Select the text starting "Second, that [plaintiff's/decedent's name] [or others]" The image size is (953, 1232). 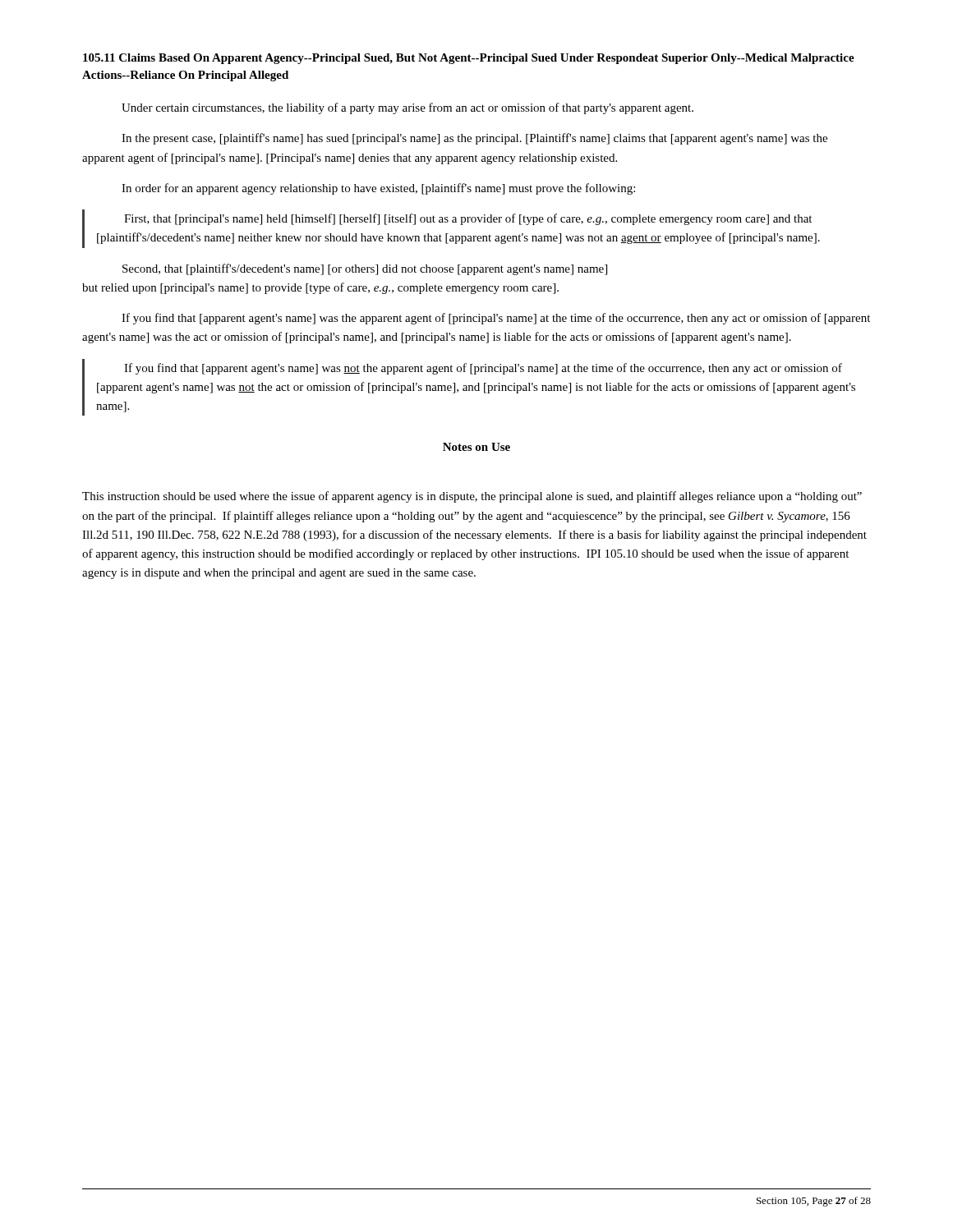[476, 278]
